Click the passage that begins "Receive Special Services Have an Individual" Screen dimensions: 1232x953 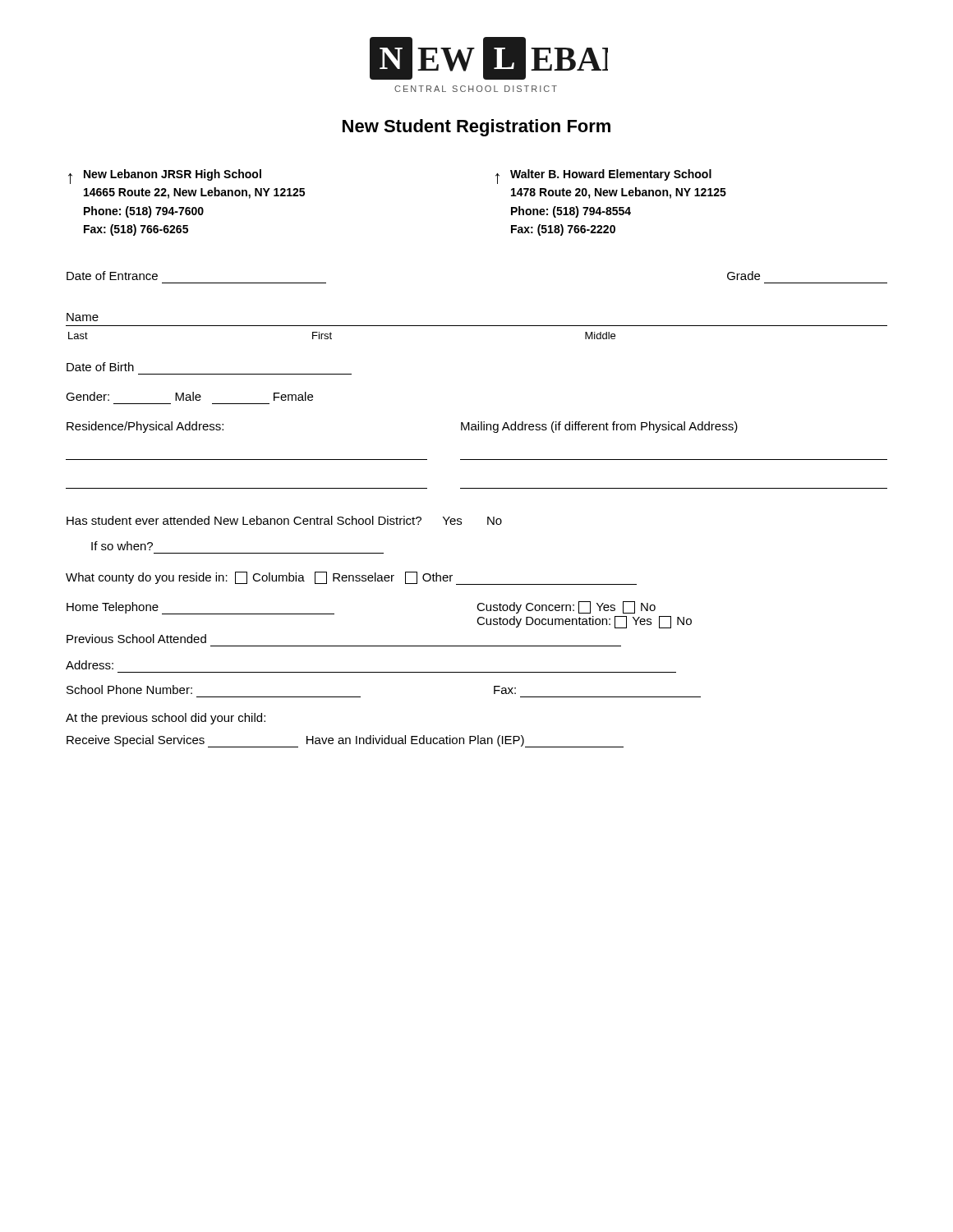point(344,740)
